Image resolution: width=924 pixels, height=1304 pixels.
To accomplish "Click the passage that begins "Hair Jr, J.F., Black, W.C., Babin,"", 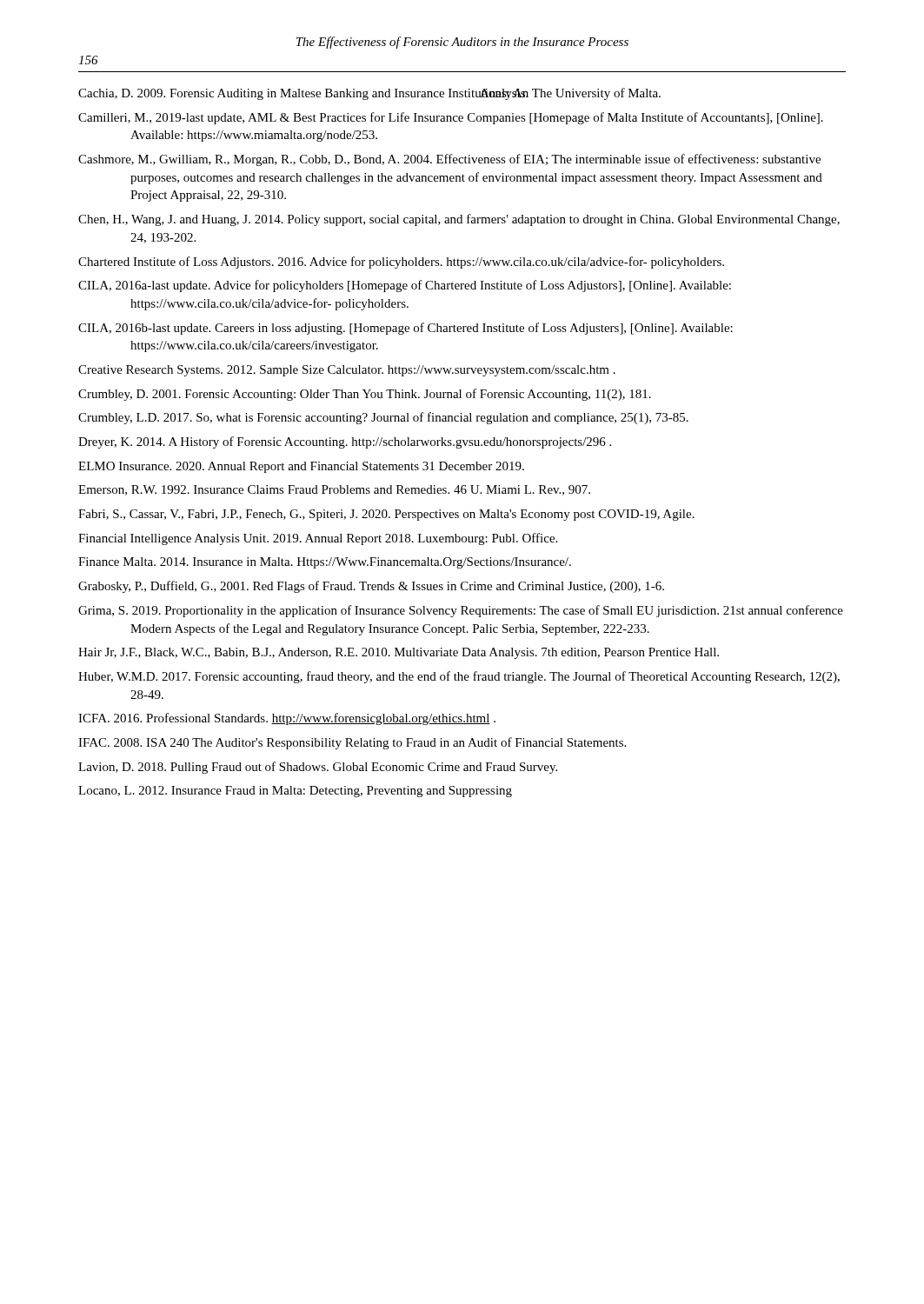I will click(x=399, y=652).
